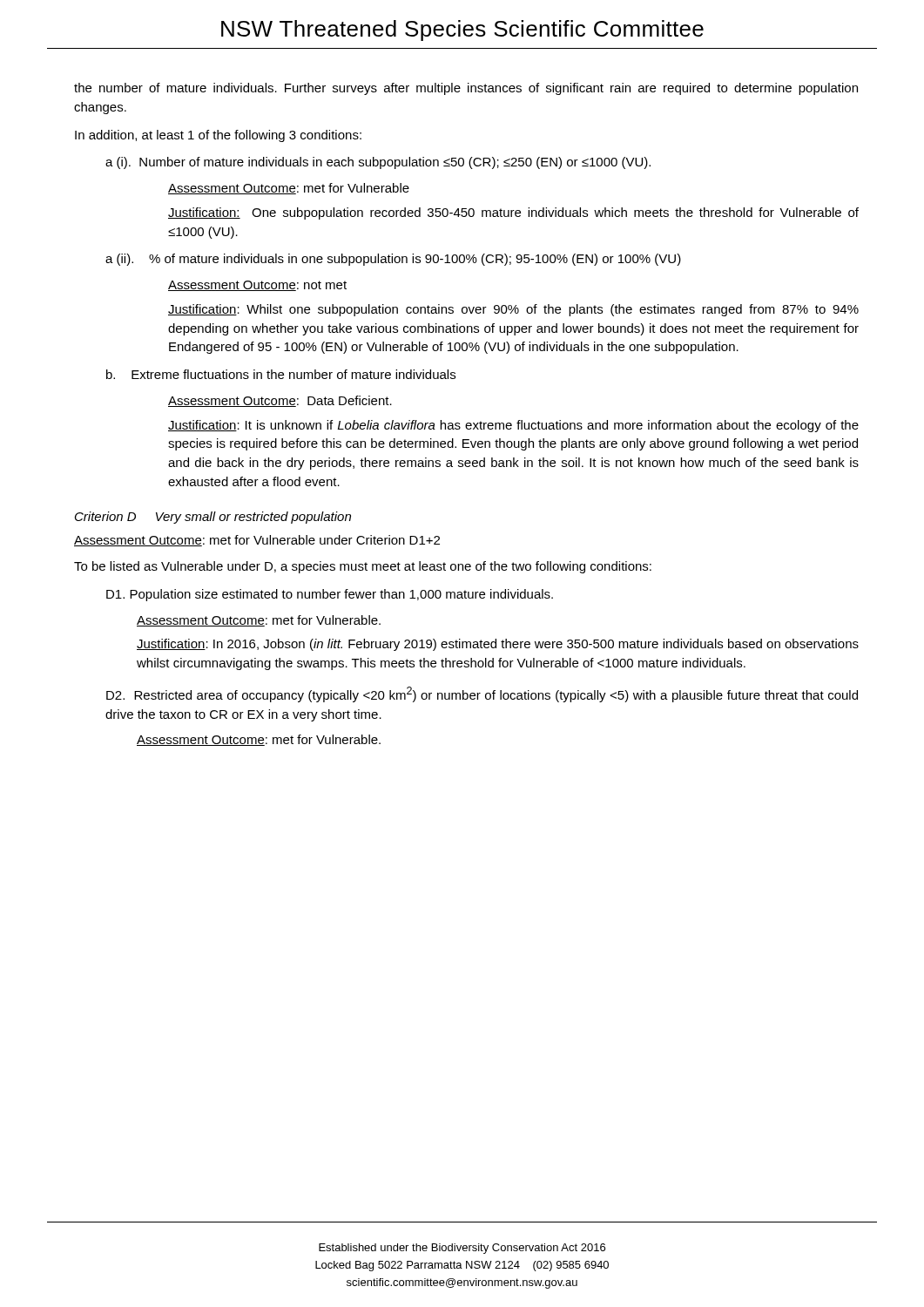Screen dimensions: 1307x924
Task: Locate the text block with the text "Justification: It is unknown if"
Action: tap(513, 453)
